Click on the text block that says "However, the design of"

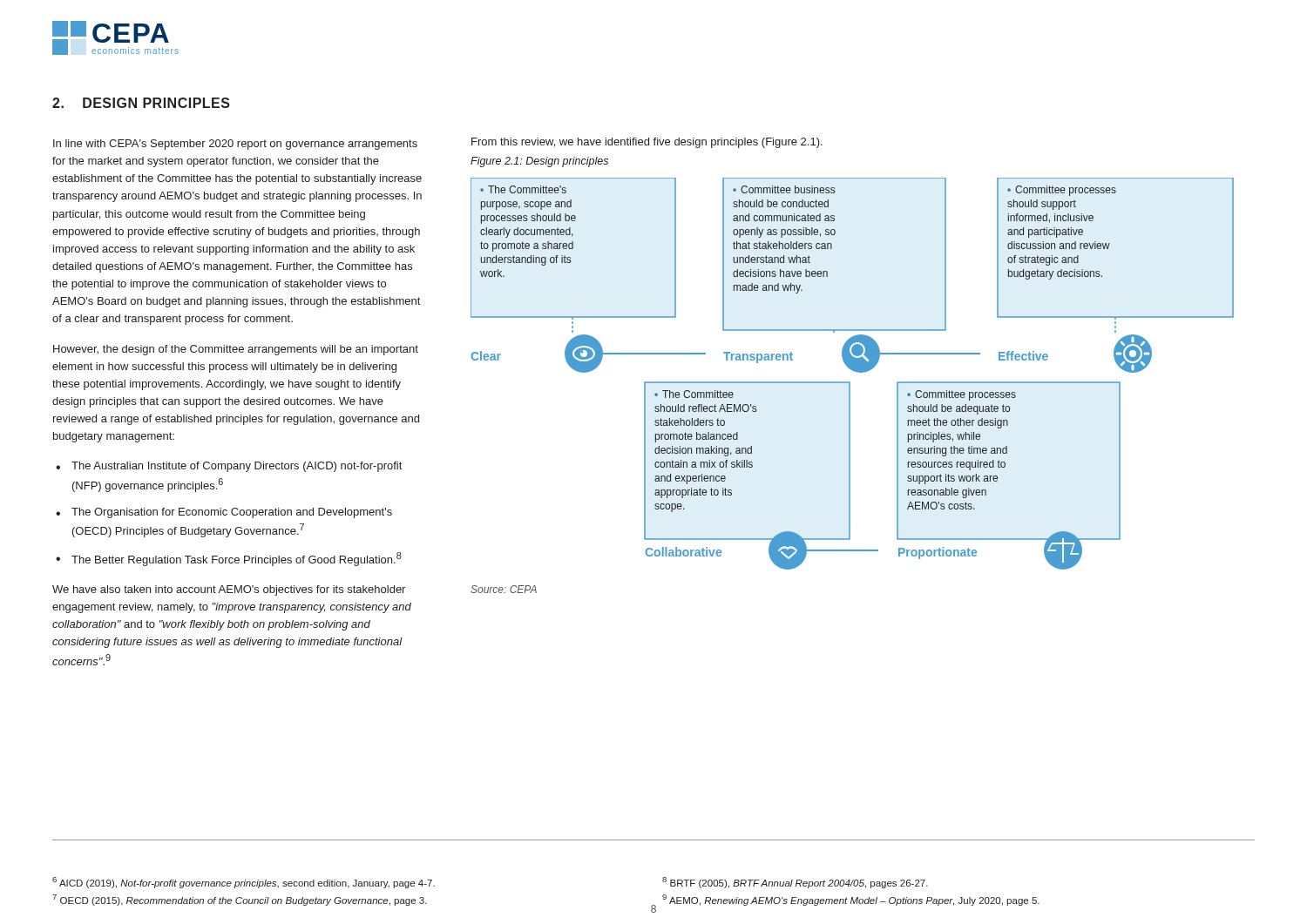click(240, 393)
